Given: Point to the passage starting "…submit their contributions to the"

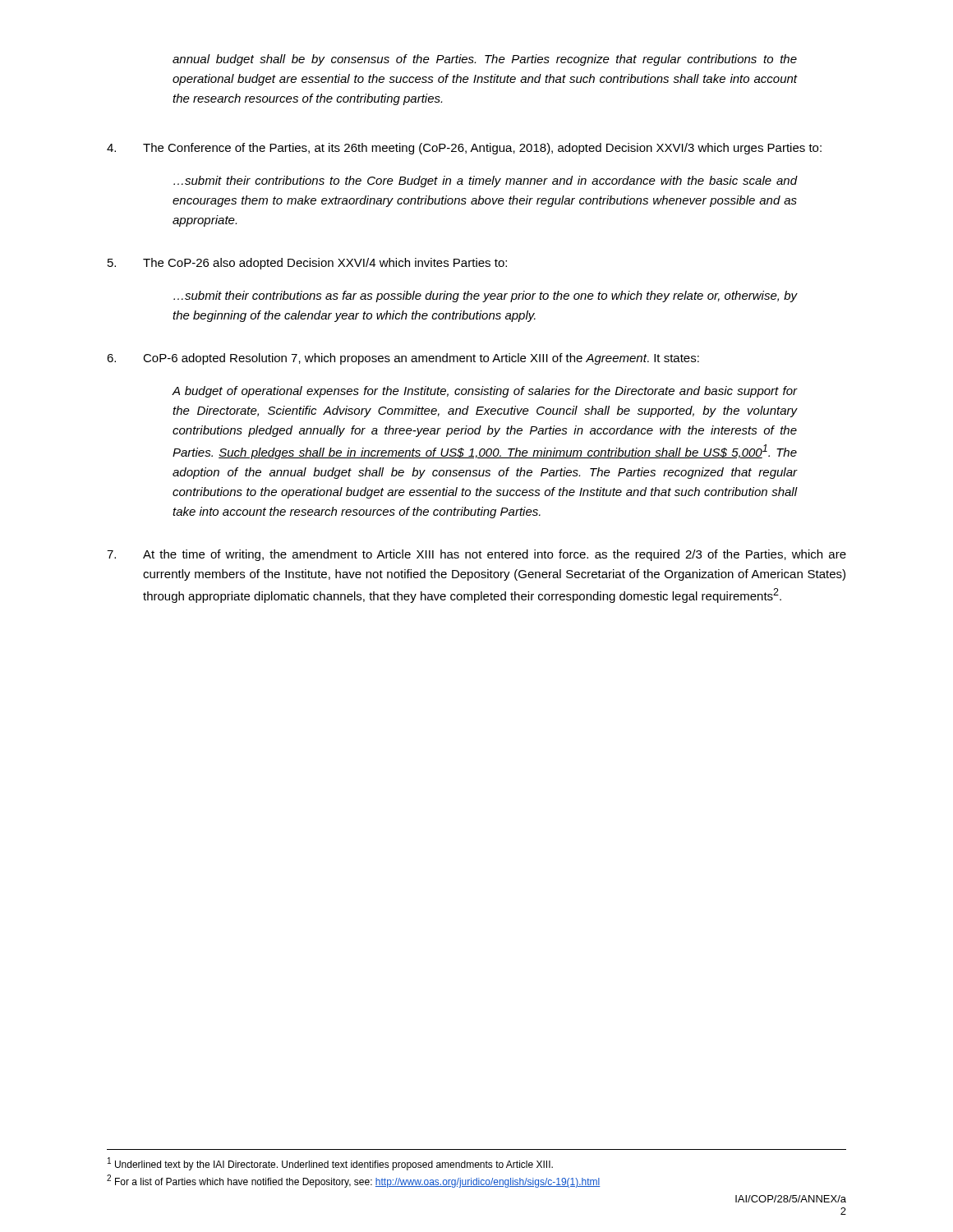Looking at the screenshot, I should 485,200.
